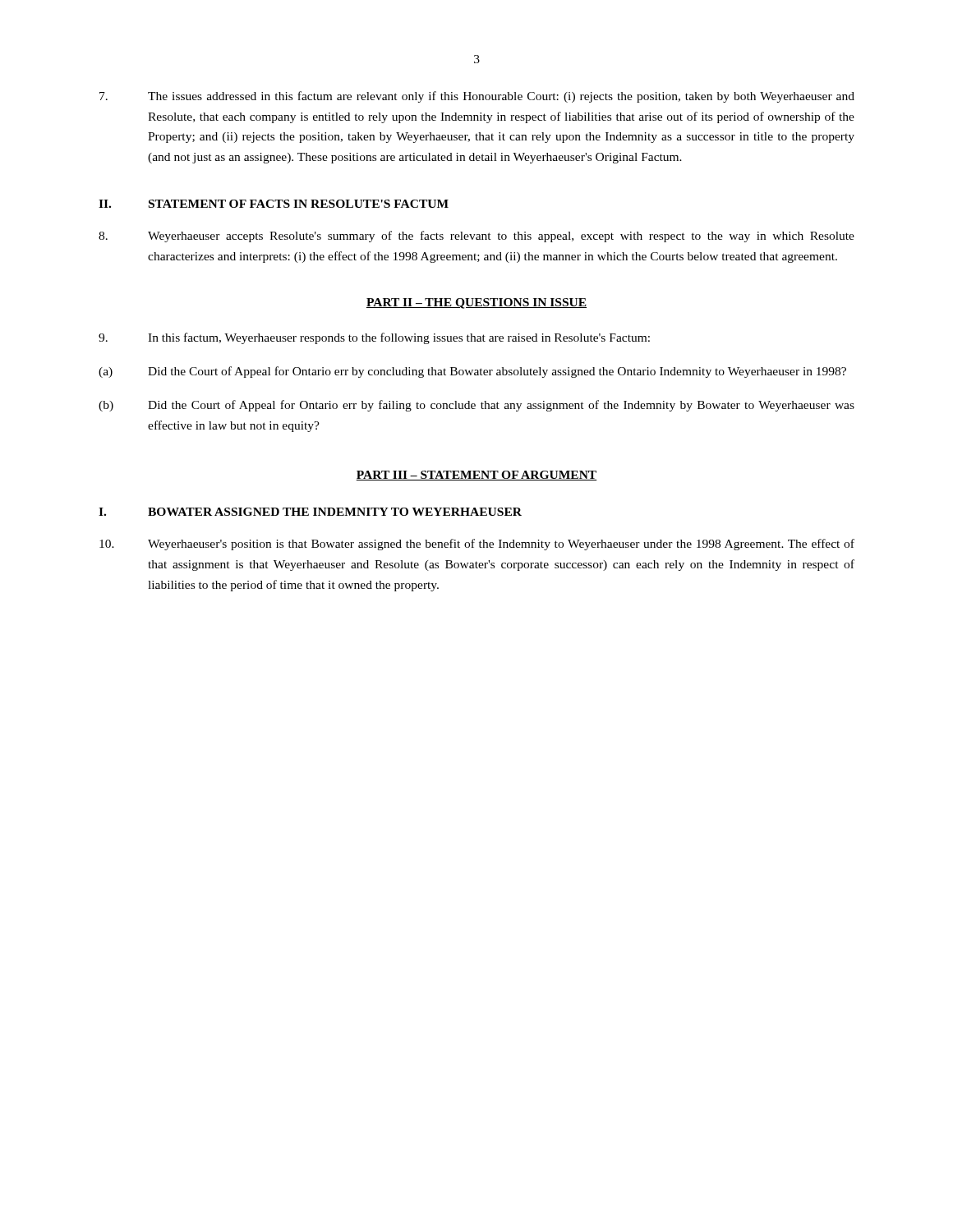Click on the passage starting "PART II –"
The width and height of the screenshot is (953, 1232).
click(476, 303)
